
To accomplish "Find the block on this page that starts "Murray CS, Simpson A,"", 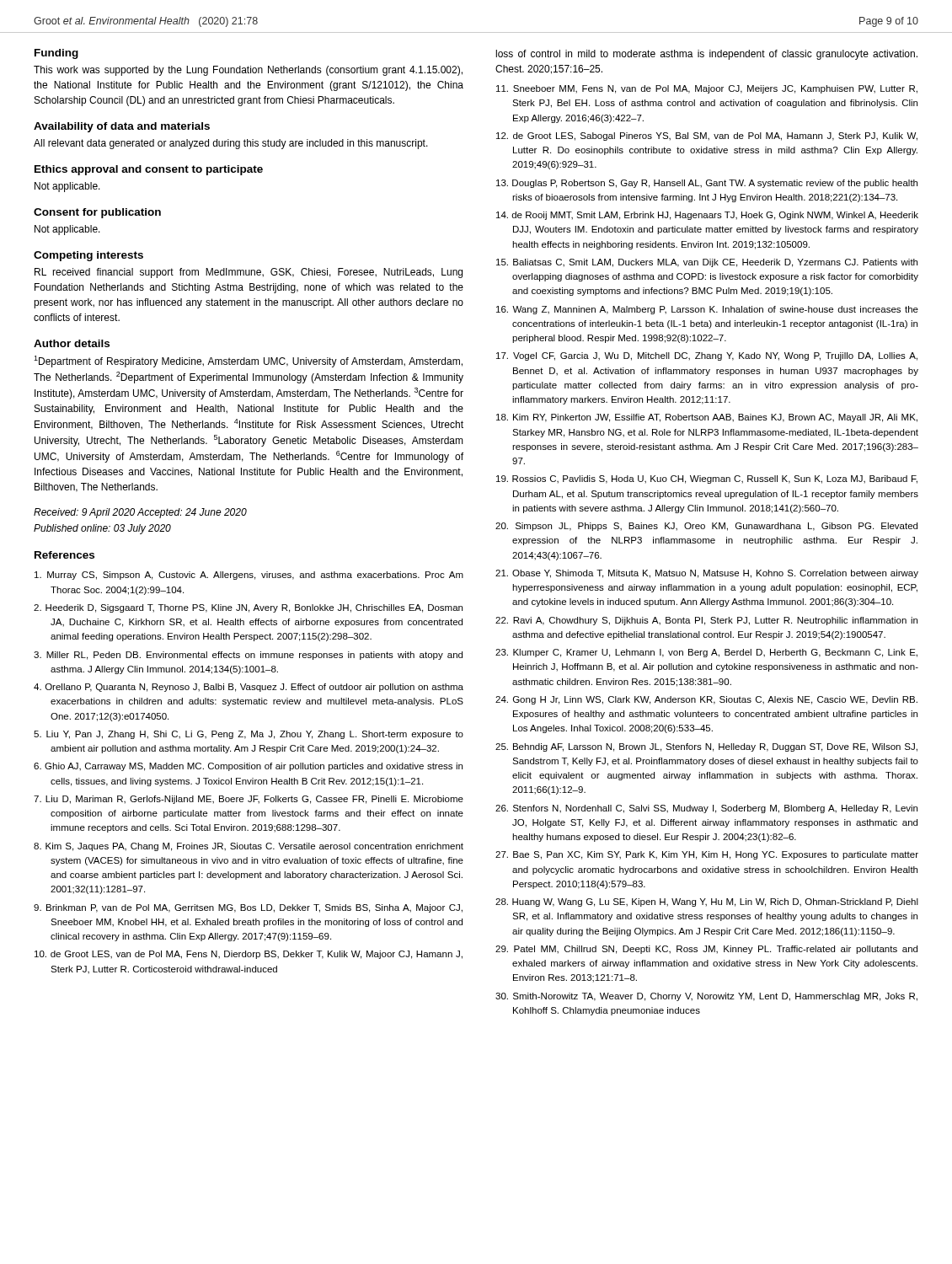I will pyautogui.click(x=249, y=582).
